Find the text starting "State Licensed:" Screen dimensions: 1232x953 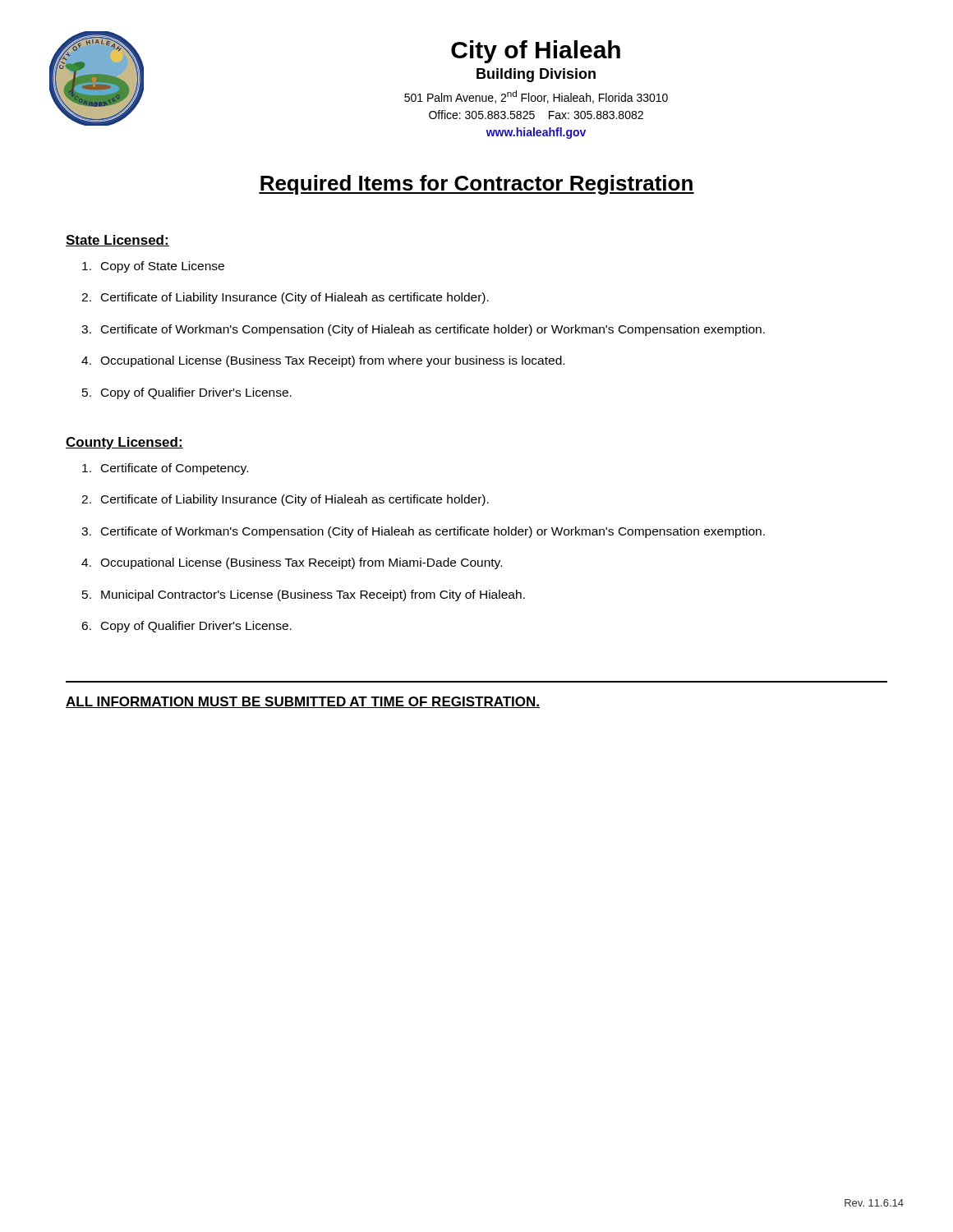[x=117, y=240]
